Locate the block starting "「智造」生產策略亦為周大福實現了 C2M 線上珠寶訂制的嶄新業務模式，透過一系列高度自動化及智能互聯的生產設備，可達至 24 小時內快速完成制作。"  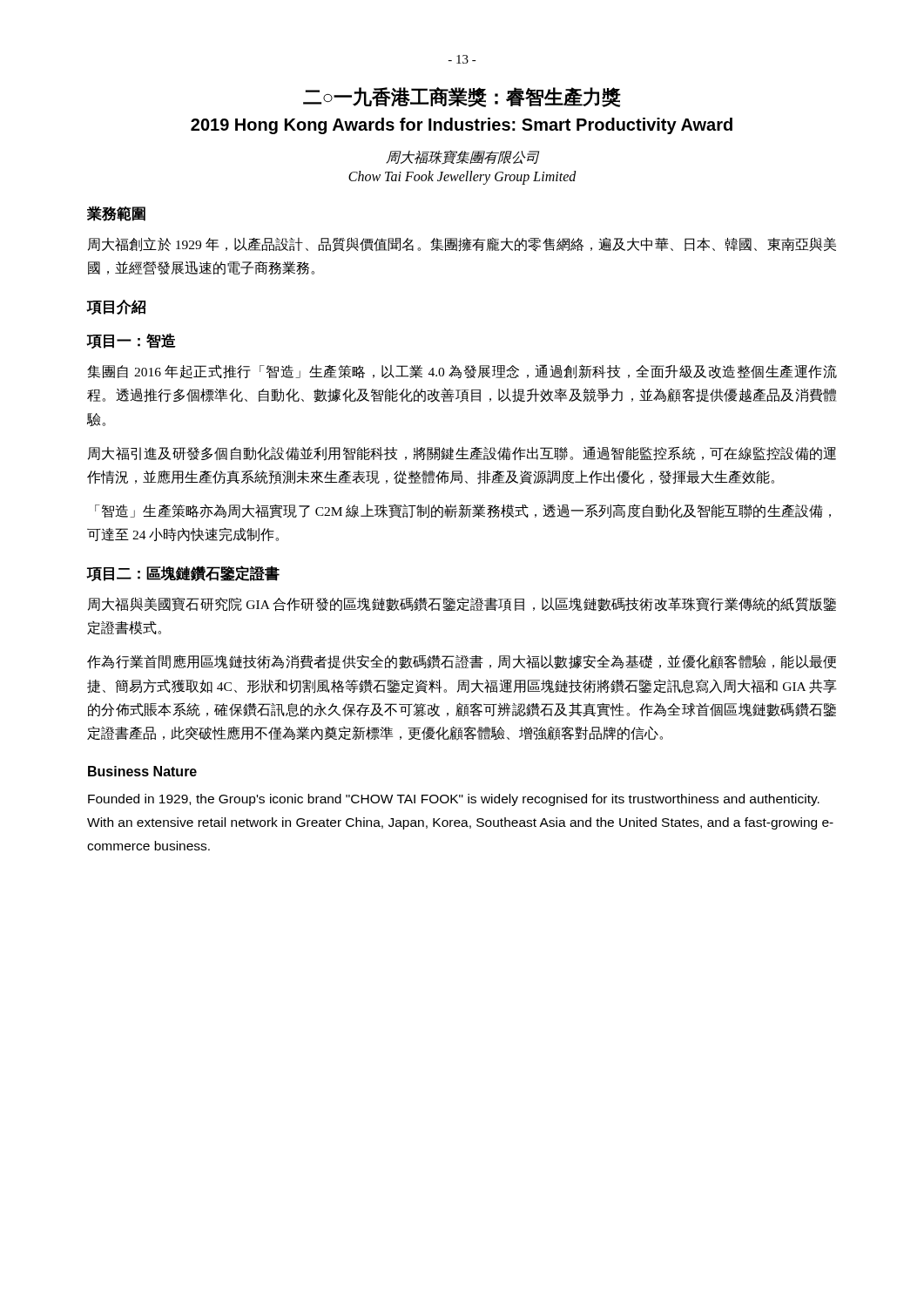(x=462, y=523)
